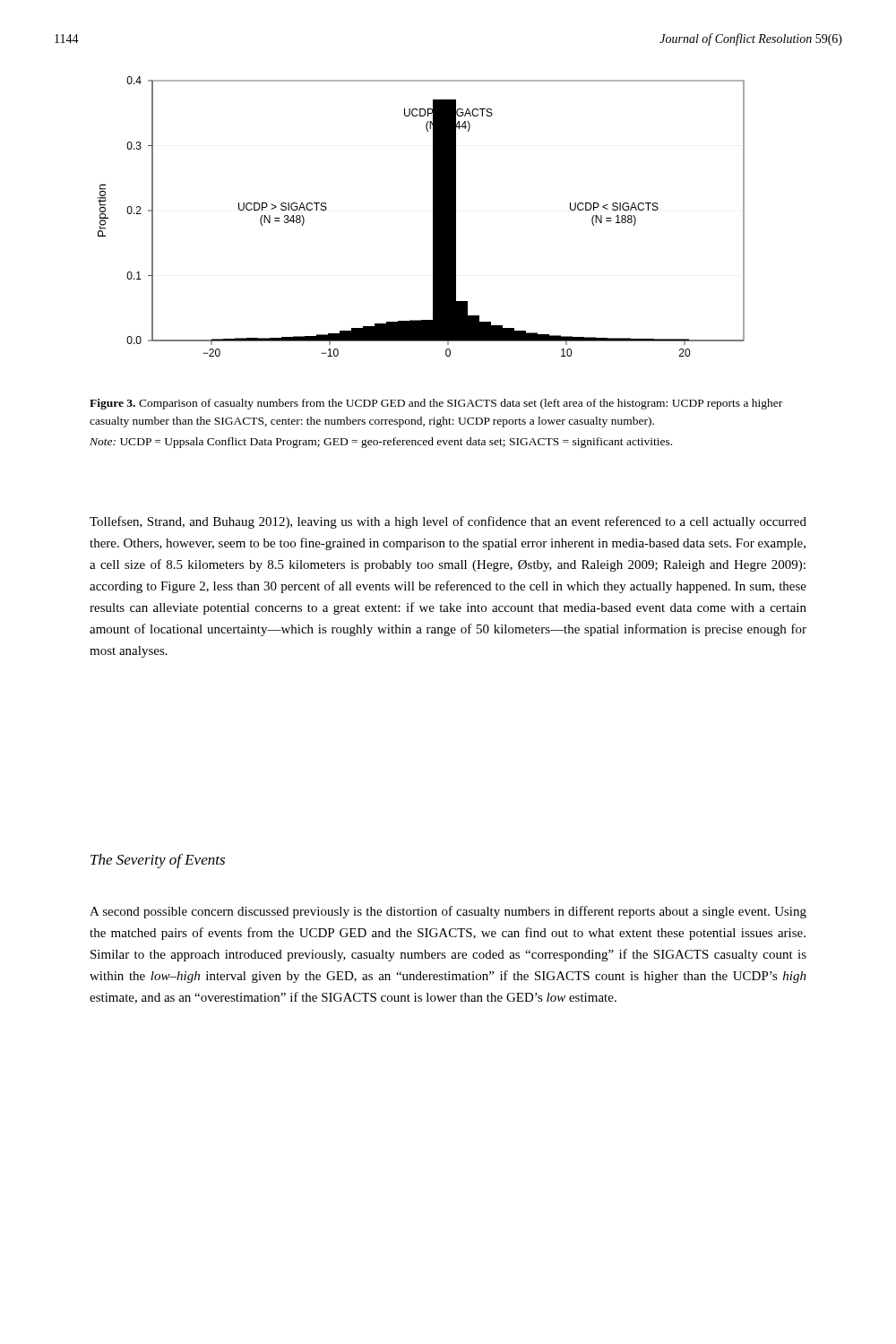Find the element starting "Figure 3. Comparison"
896x1344 pixels.
click(448, 422)
